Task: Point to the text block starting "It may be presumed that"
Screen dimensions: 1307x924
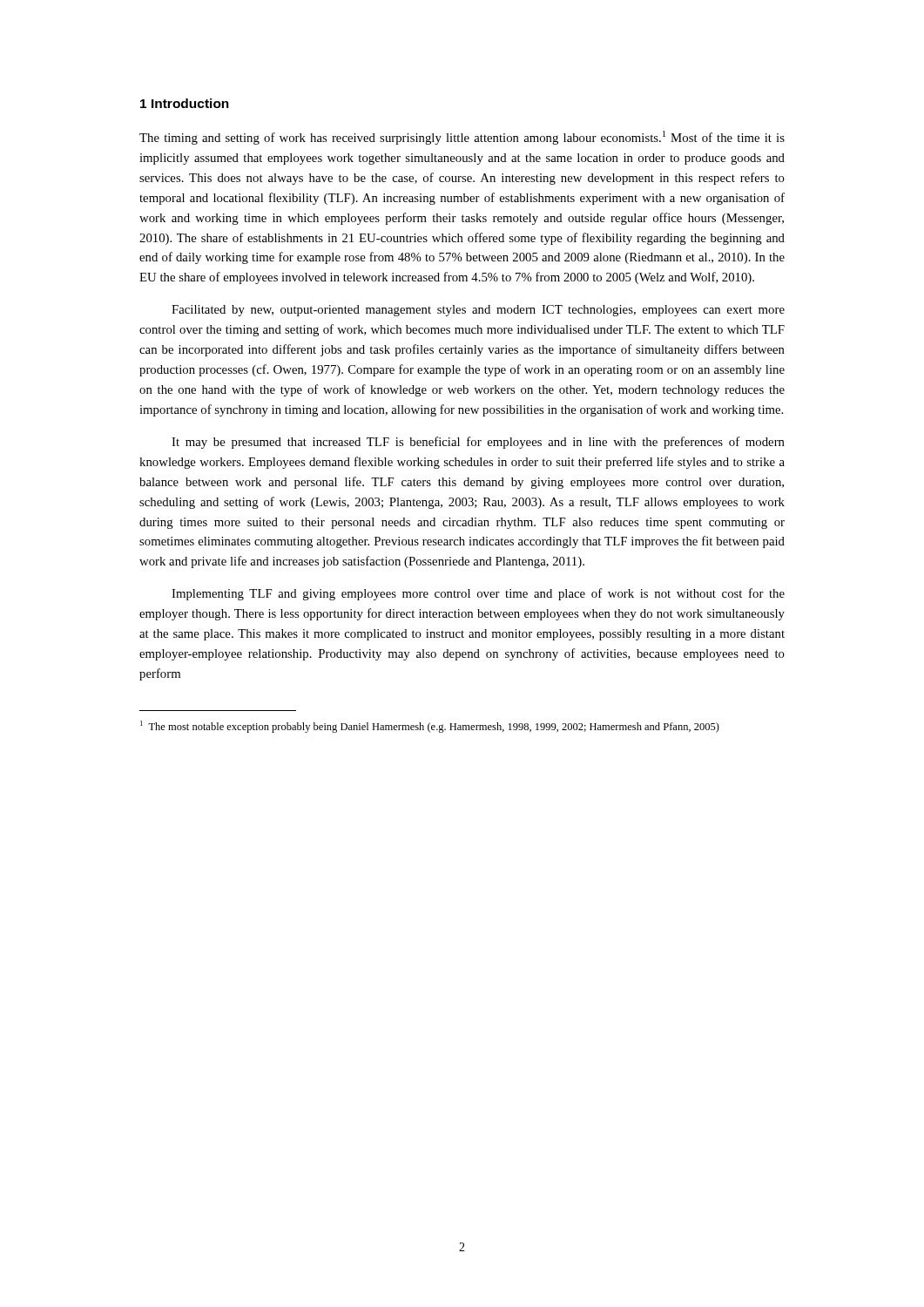Action: click(462, 502)
